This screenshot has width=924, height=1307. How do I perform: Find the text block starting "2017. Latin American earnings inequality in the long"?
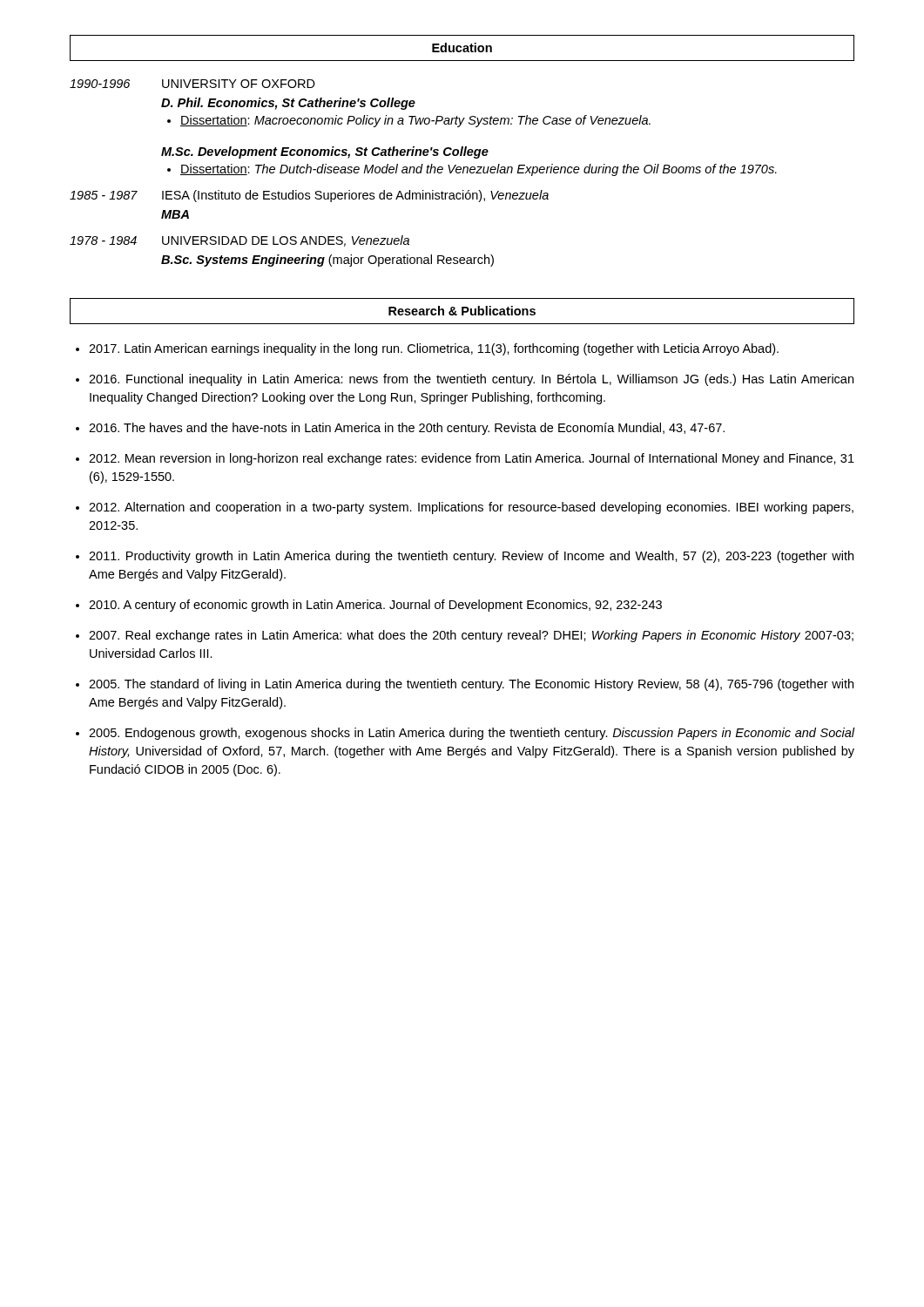(x=434, y=349)
